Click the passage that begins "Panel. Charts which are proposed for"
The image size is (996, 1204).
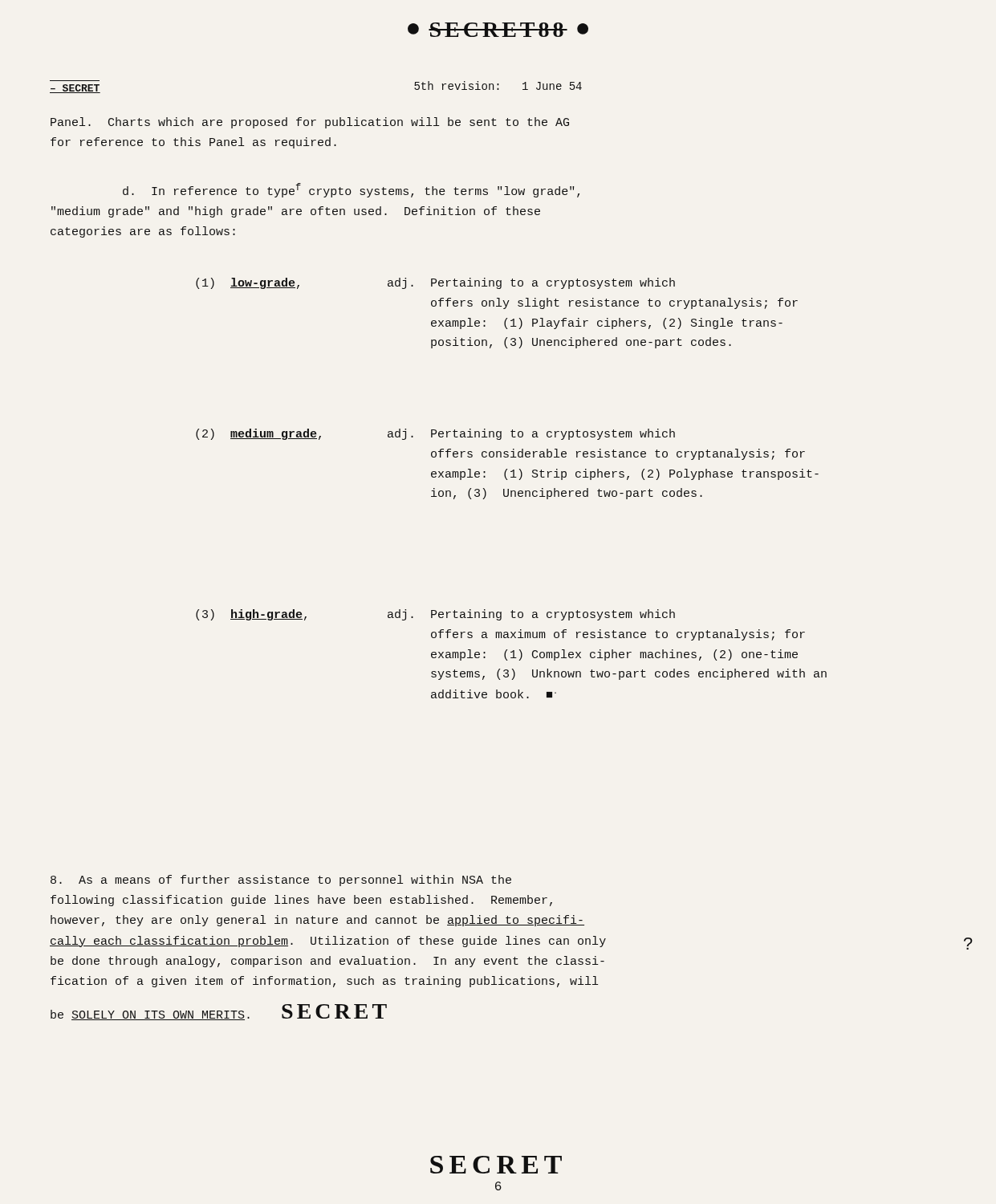[310, 133]
